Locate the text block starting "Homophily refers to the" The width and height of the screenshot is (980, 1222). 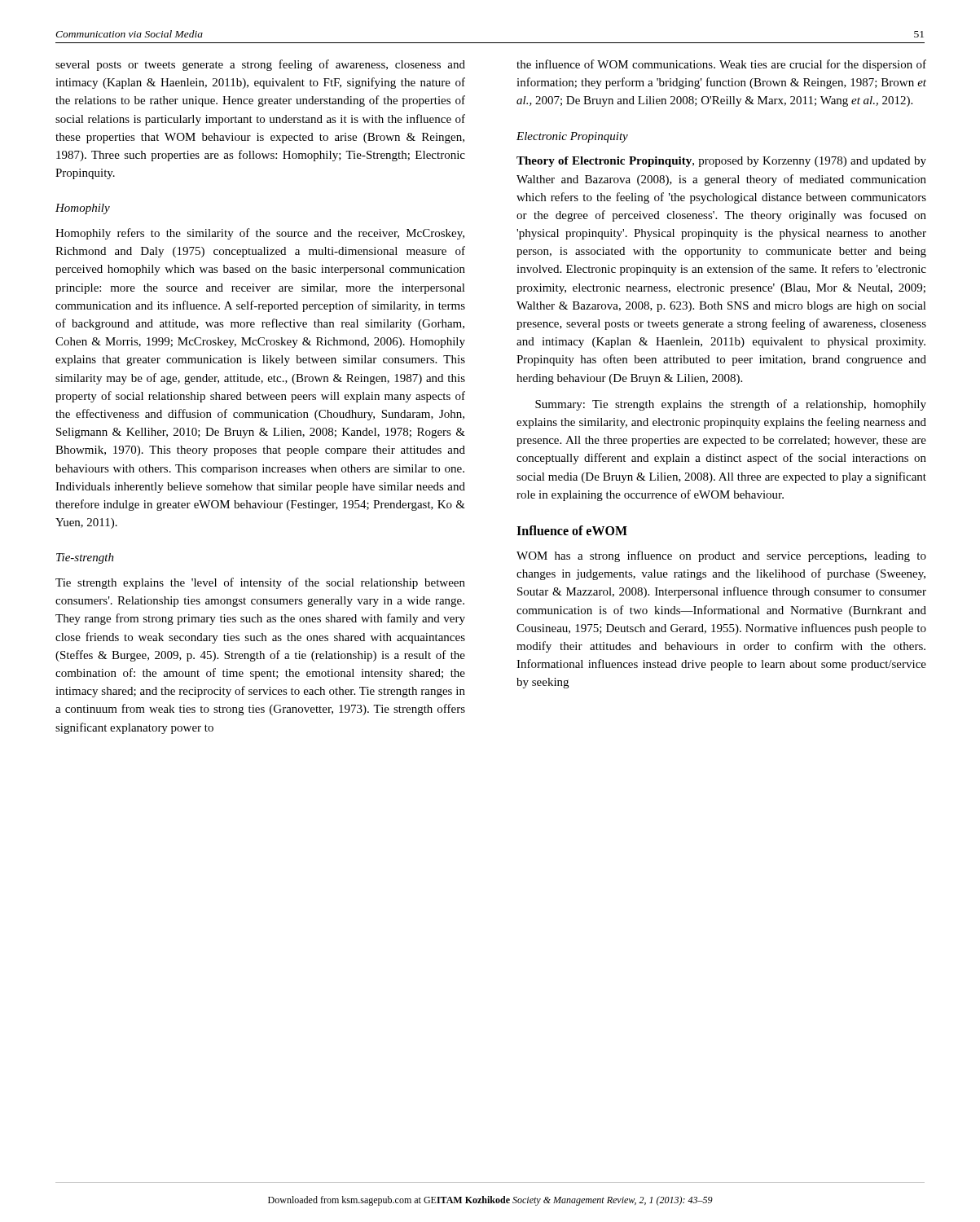point(260,378)
